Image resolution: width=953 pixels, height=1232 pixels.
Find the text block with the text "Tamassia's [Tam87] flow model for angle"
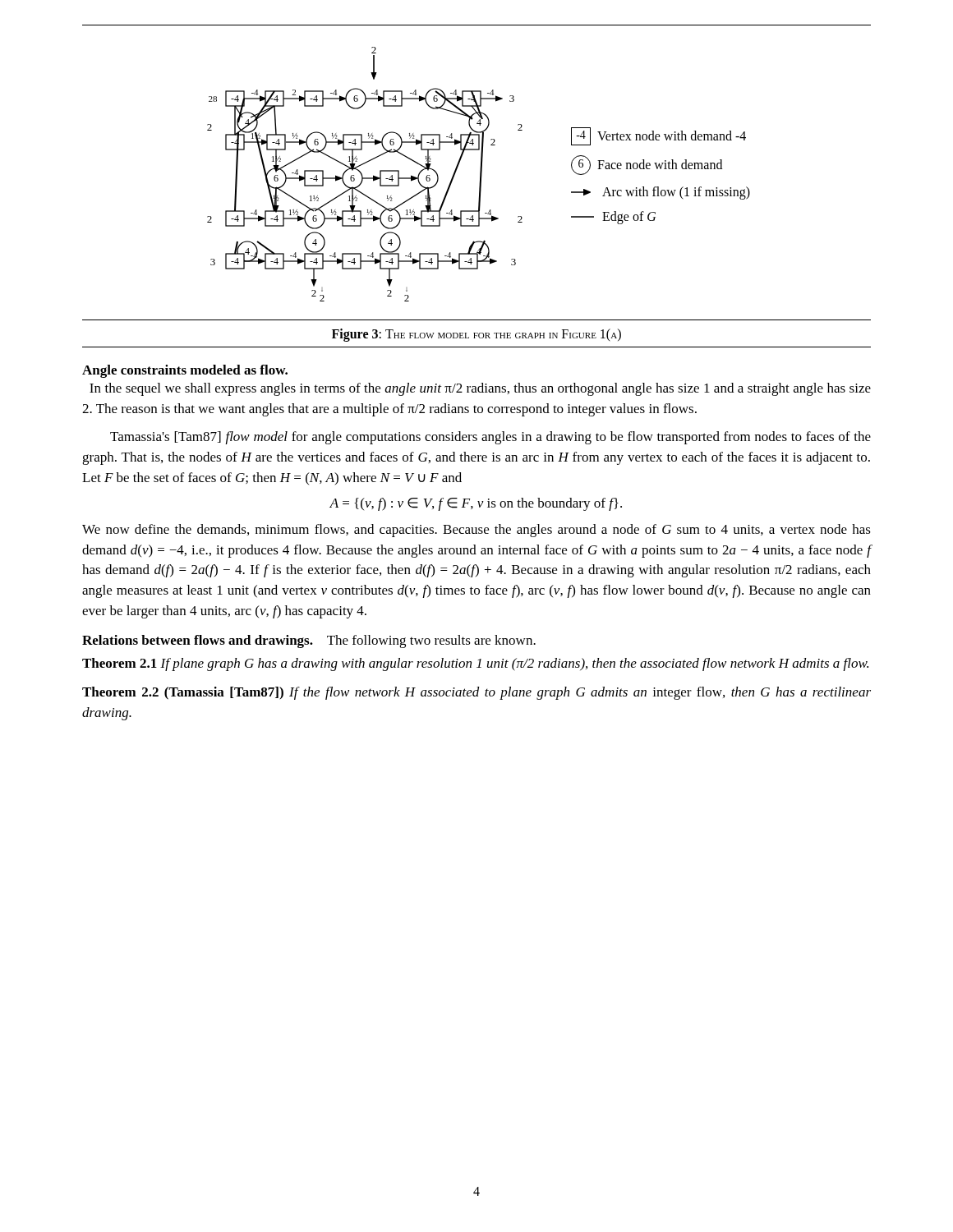(x=476, y=457)
